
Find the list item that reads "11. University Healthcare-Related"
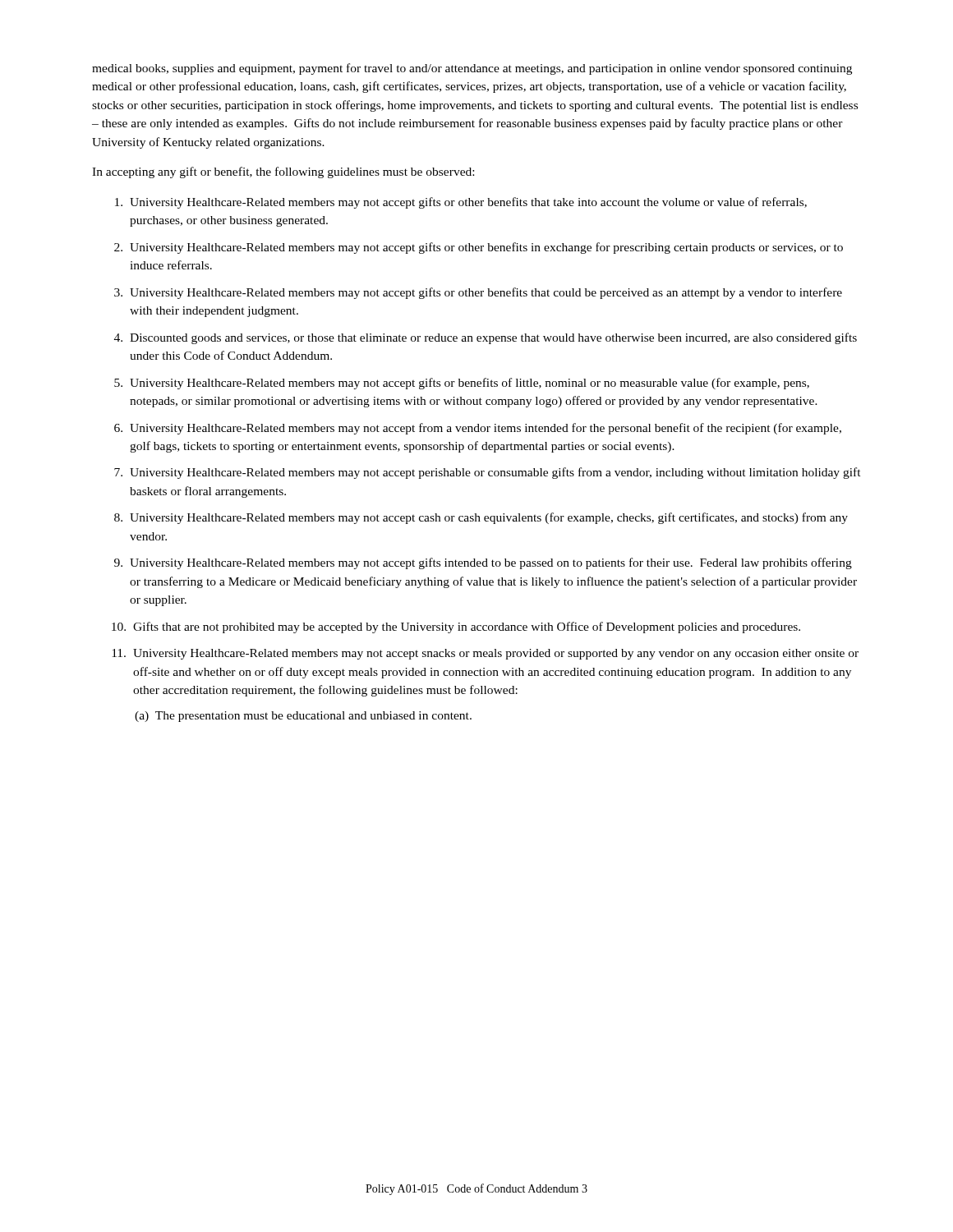pyautogui.click(x=476, y=684)
